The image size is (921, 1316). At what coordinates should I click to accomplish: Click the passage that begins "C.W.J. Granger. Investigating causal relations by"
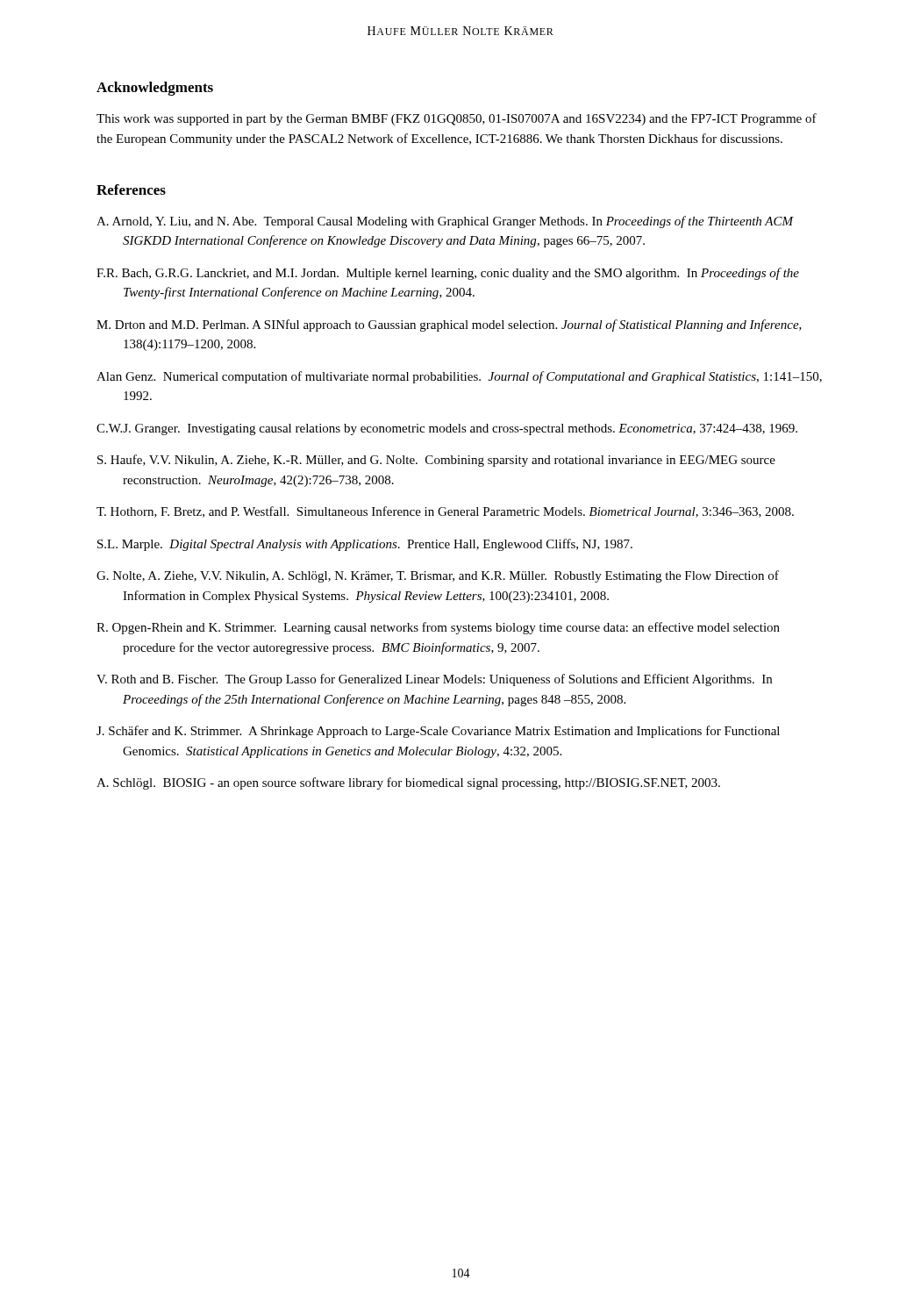pyautogui.click(x=447, y=428)
